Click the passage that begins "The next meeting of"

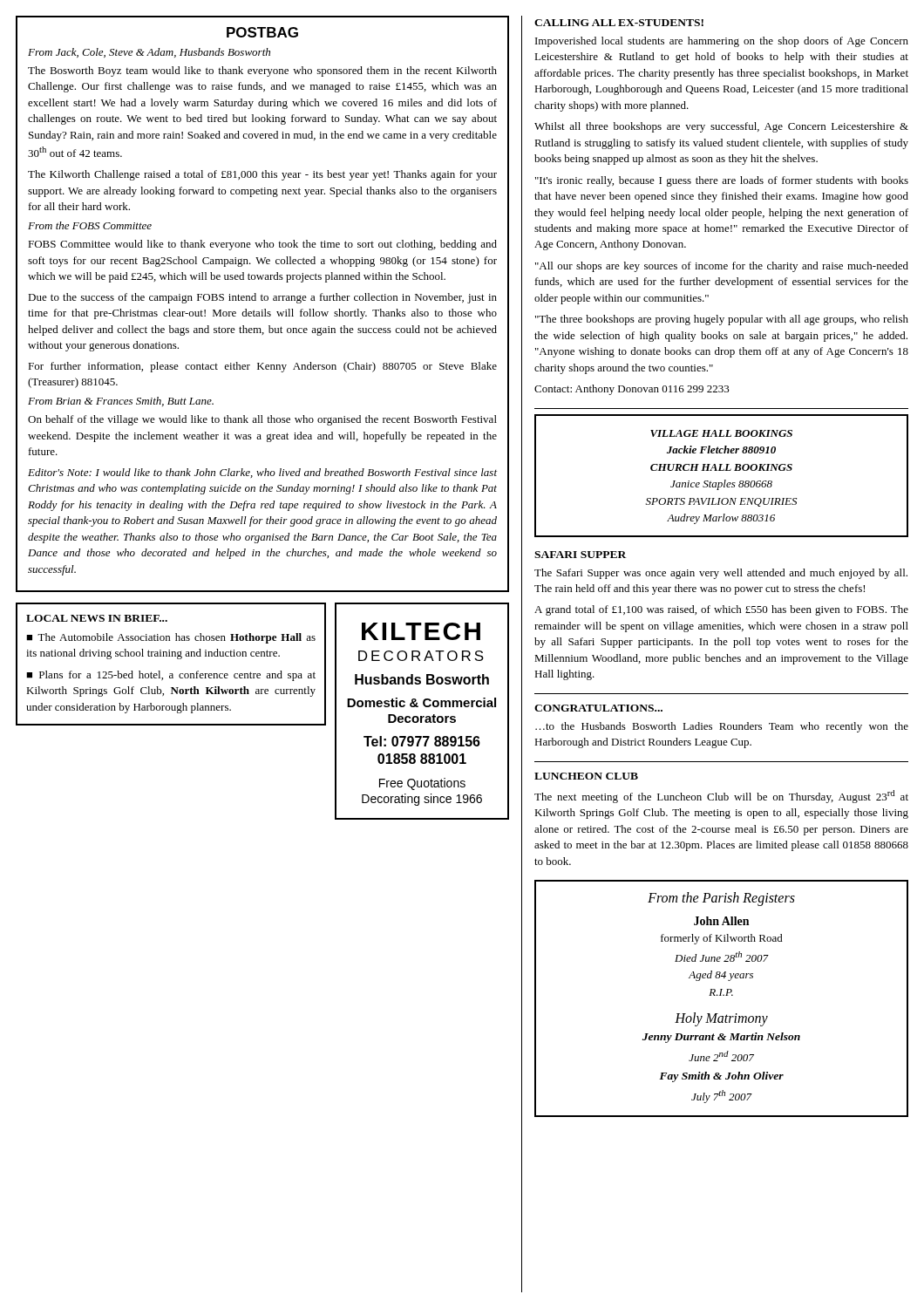[x=721, y=827]
